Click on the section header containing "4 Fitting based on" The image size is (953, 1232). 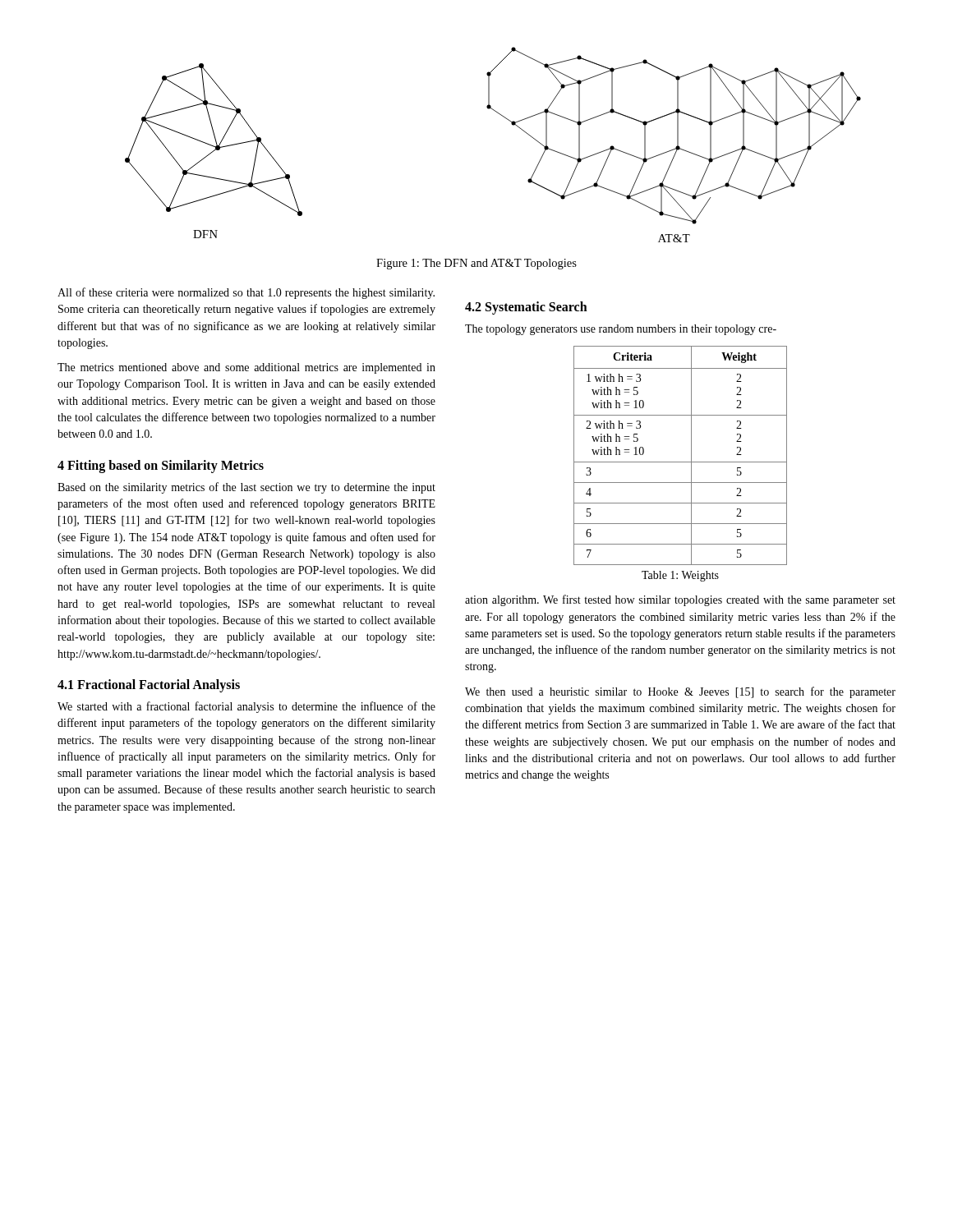pyautogui.click(x=161, y=465)
